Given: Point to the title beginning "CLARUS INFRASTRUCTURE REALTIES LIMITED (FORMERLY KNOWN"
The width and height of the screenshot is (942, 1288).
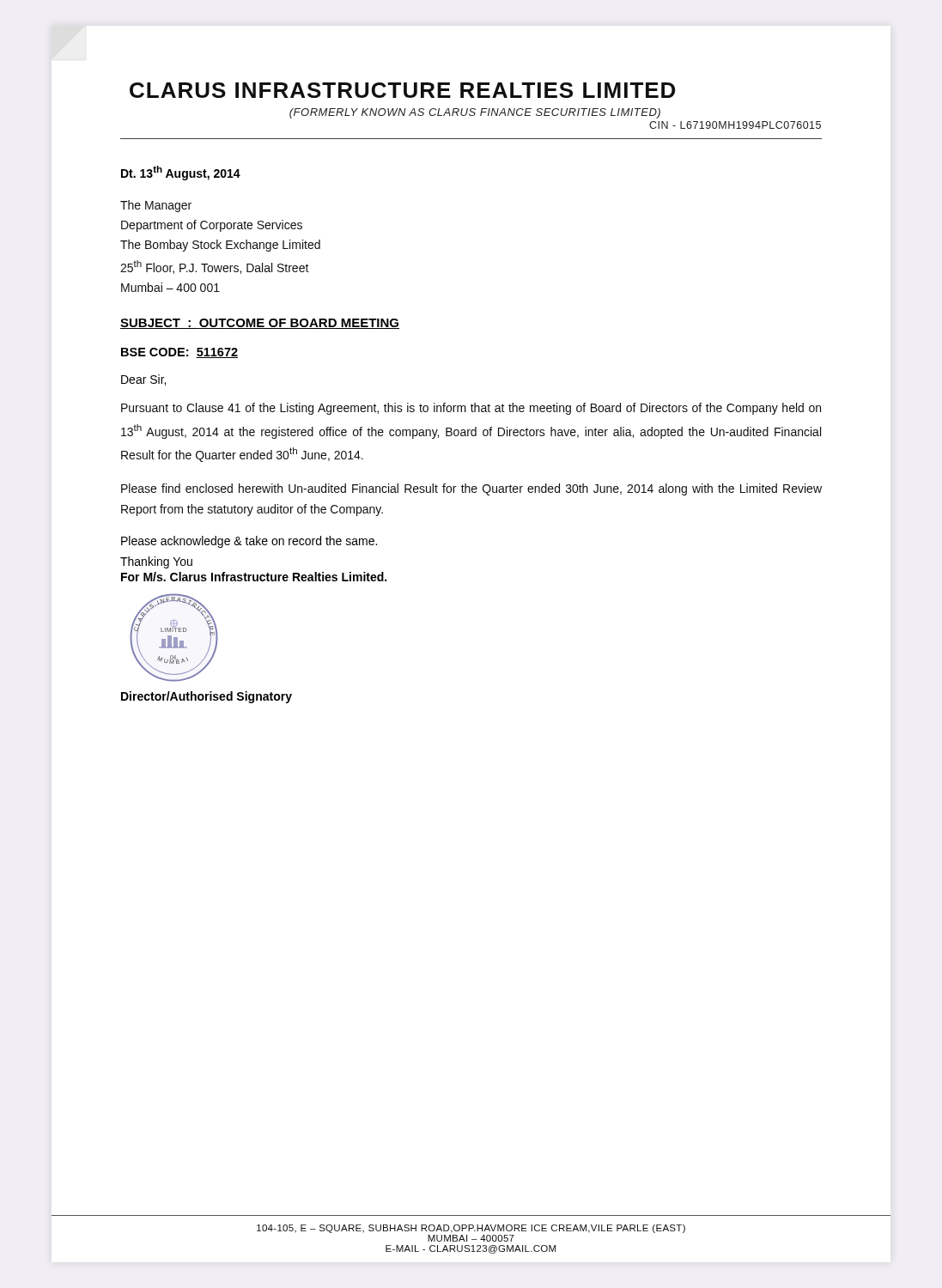Looking at the screenshot, I should pos(475,104).
